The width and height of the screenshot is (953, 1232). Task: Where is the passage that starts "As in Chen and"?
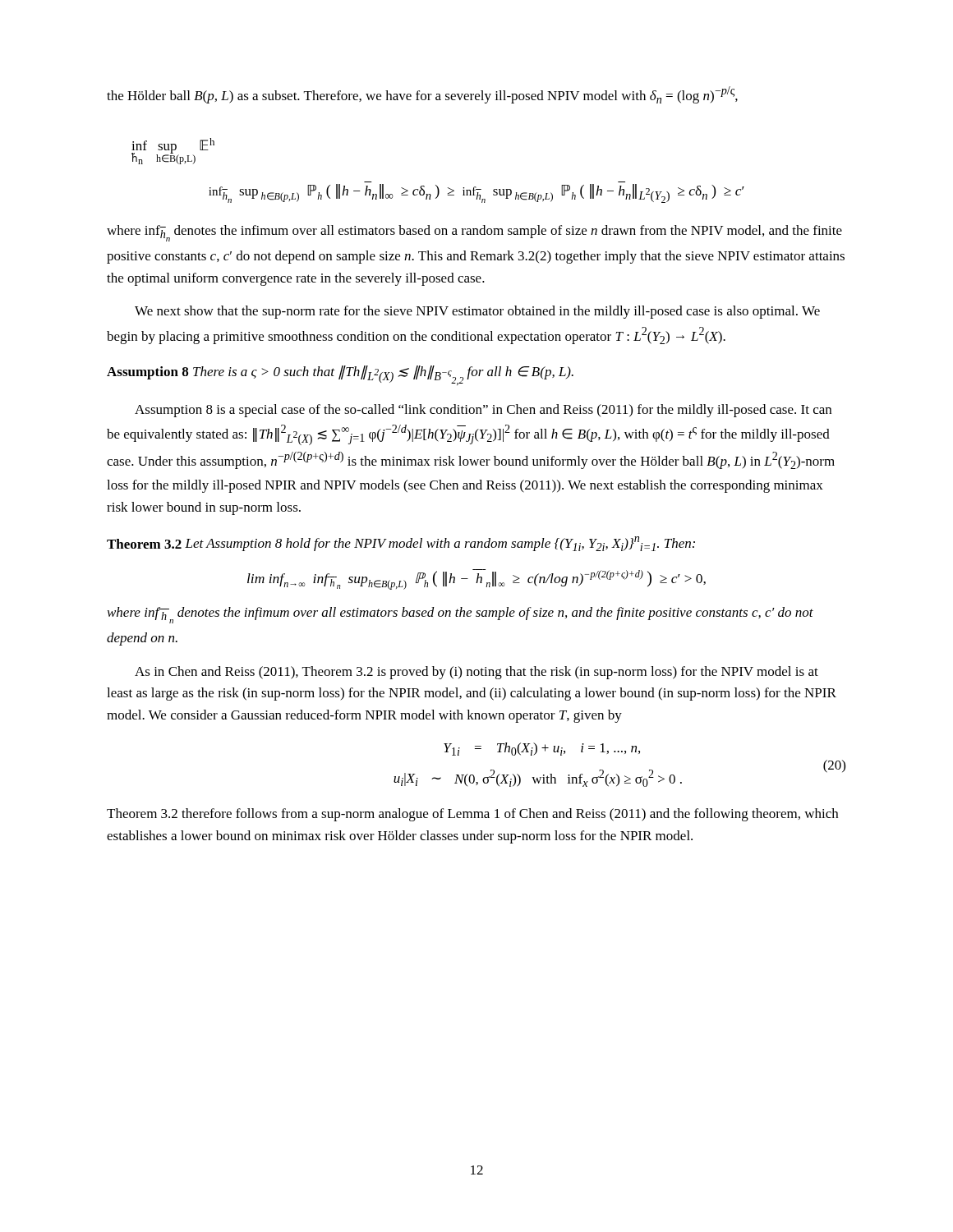471,693
